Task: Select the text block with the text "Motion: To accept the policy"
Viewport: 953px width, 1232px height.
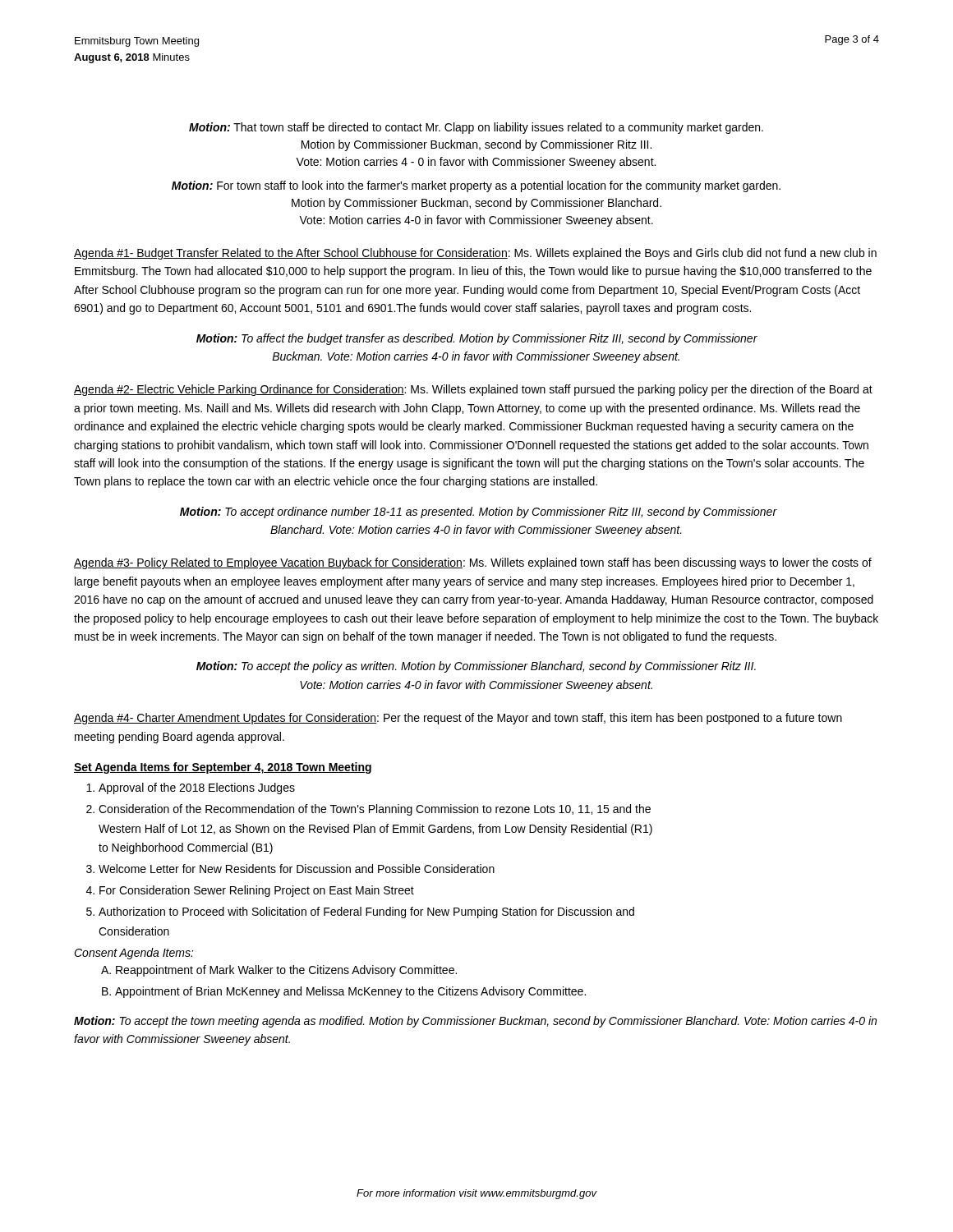Action: (476, 676)
